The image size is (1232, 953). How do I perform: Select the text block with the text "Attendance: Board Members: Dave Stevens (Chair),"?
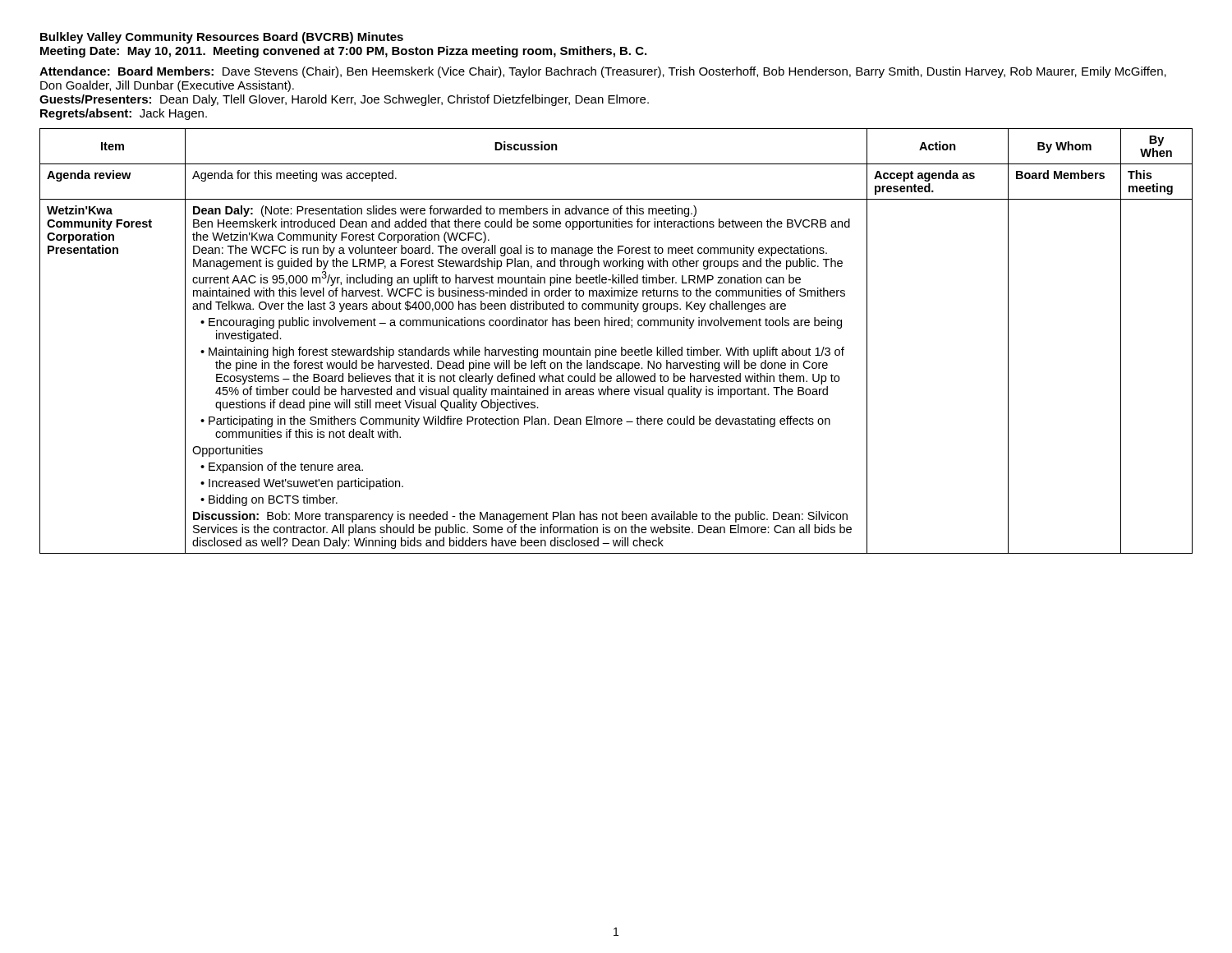[603, 92]
